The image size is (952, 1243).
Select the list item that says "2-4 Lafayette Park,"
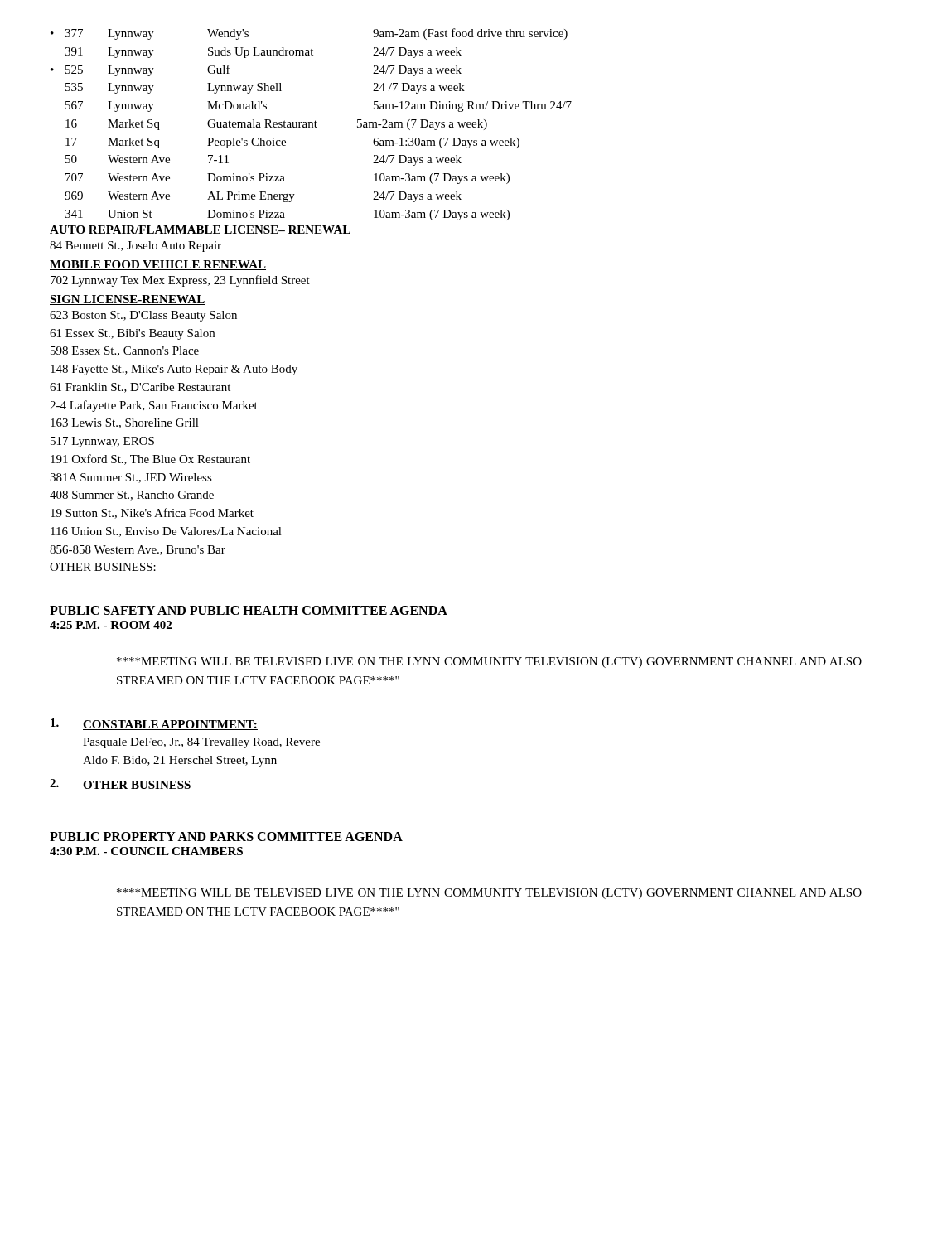click(154, 405)
